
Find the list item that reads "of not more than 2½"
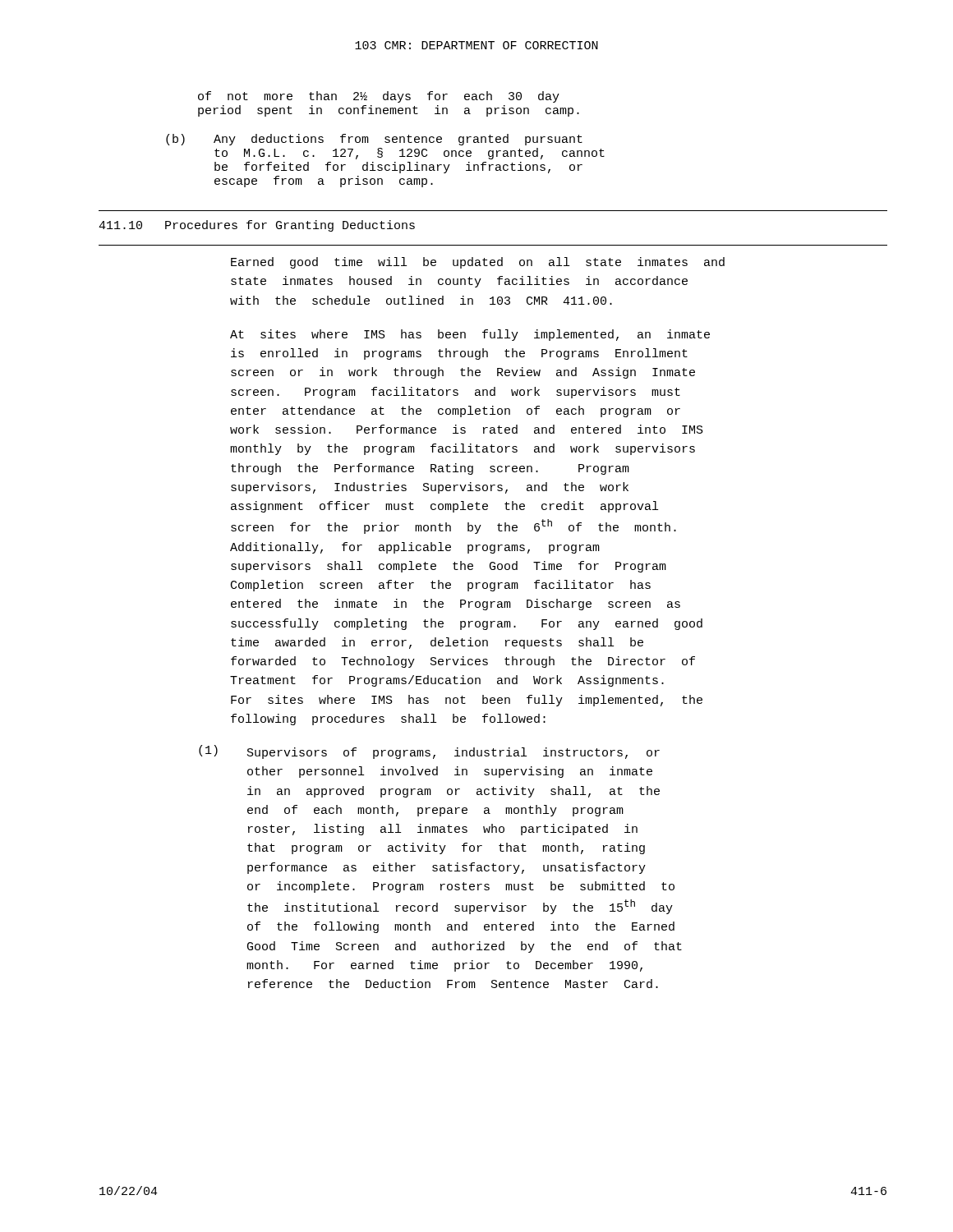coord(389,104)
